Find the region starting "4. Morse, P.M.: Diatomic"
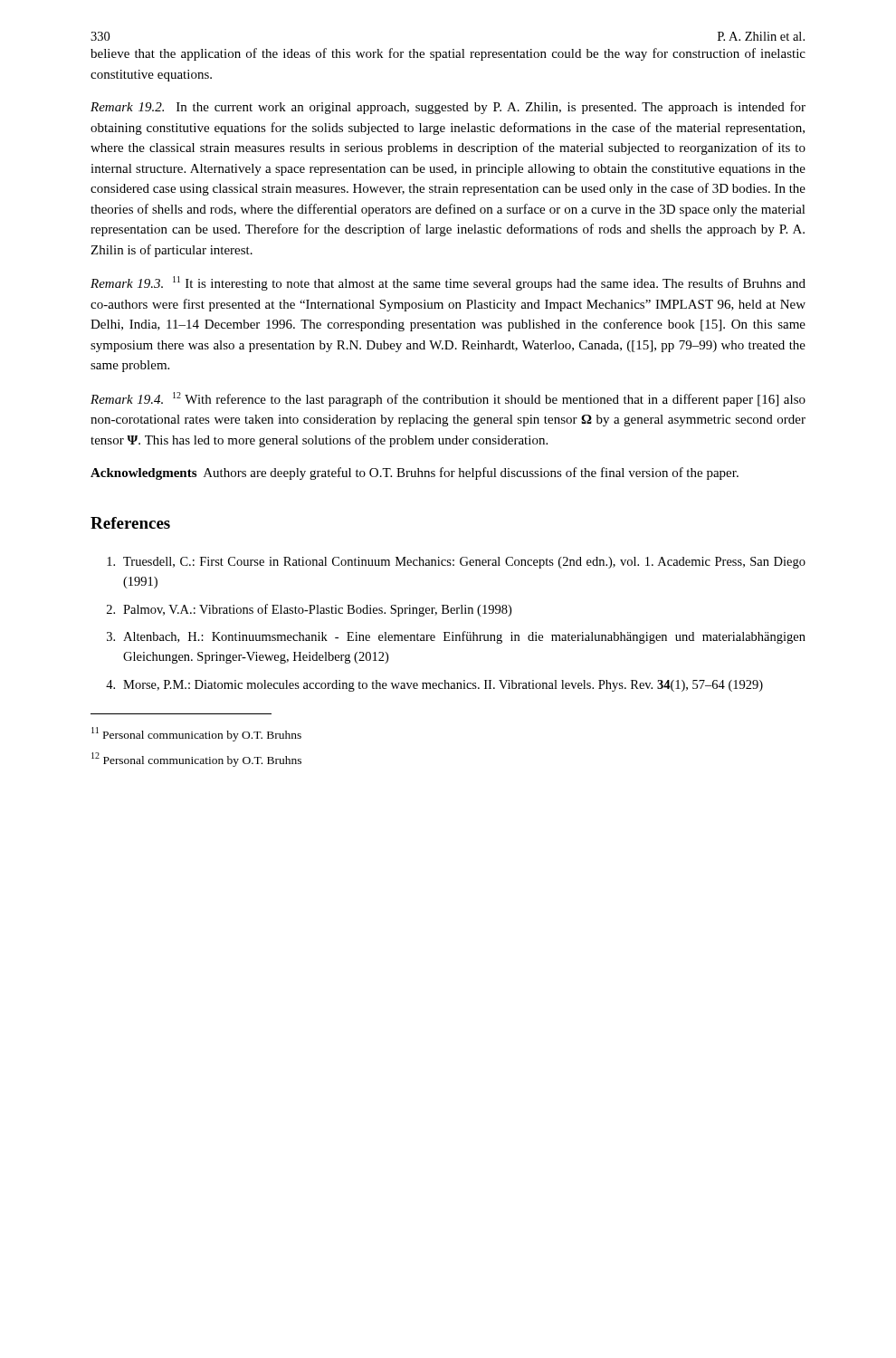 pyautogui.click(x=448, y=685)
